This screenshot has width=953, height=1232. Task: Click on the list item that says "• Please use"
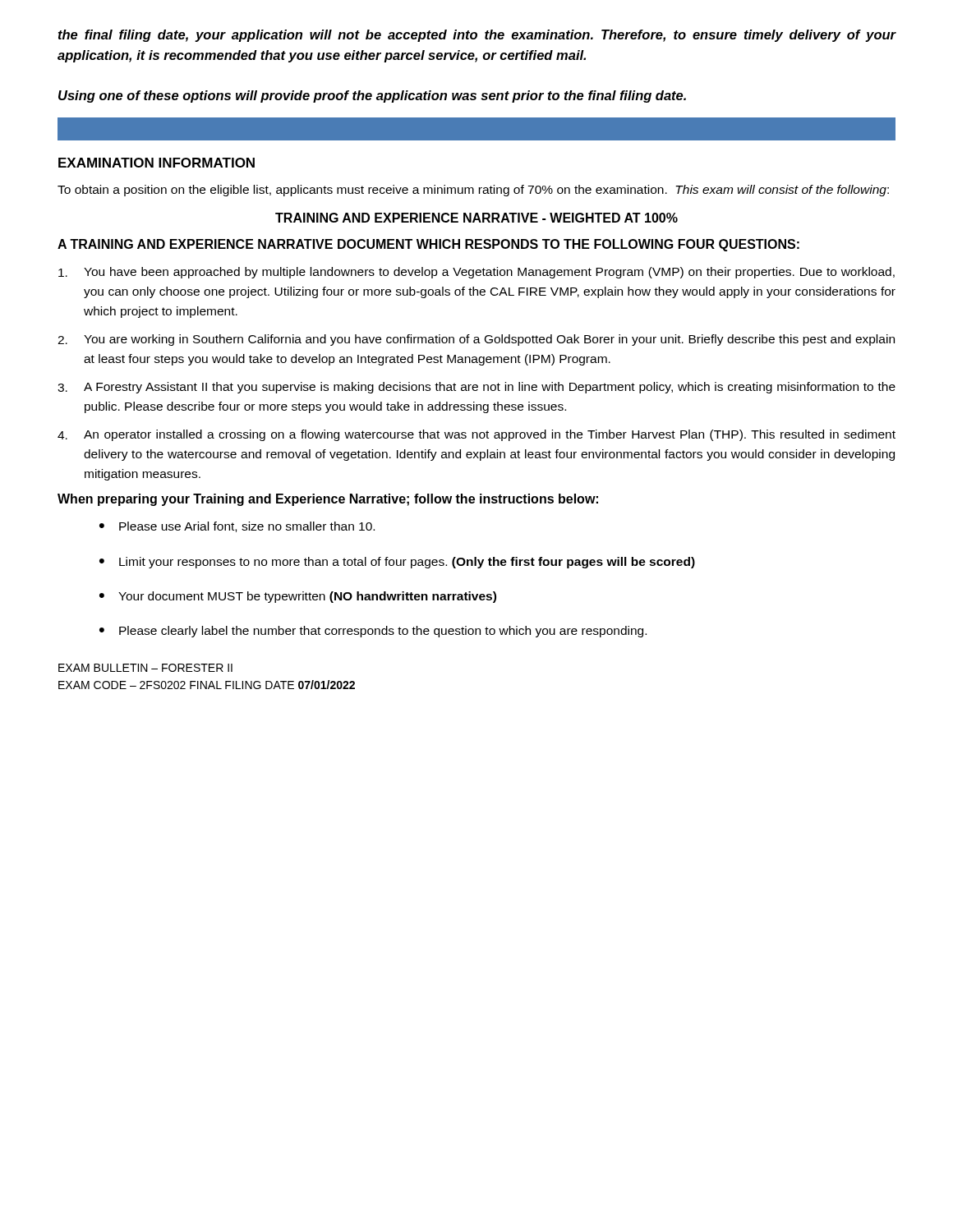click(237, 527)
